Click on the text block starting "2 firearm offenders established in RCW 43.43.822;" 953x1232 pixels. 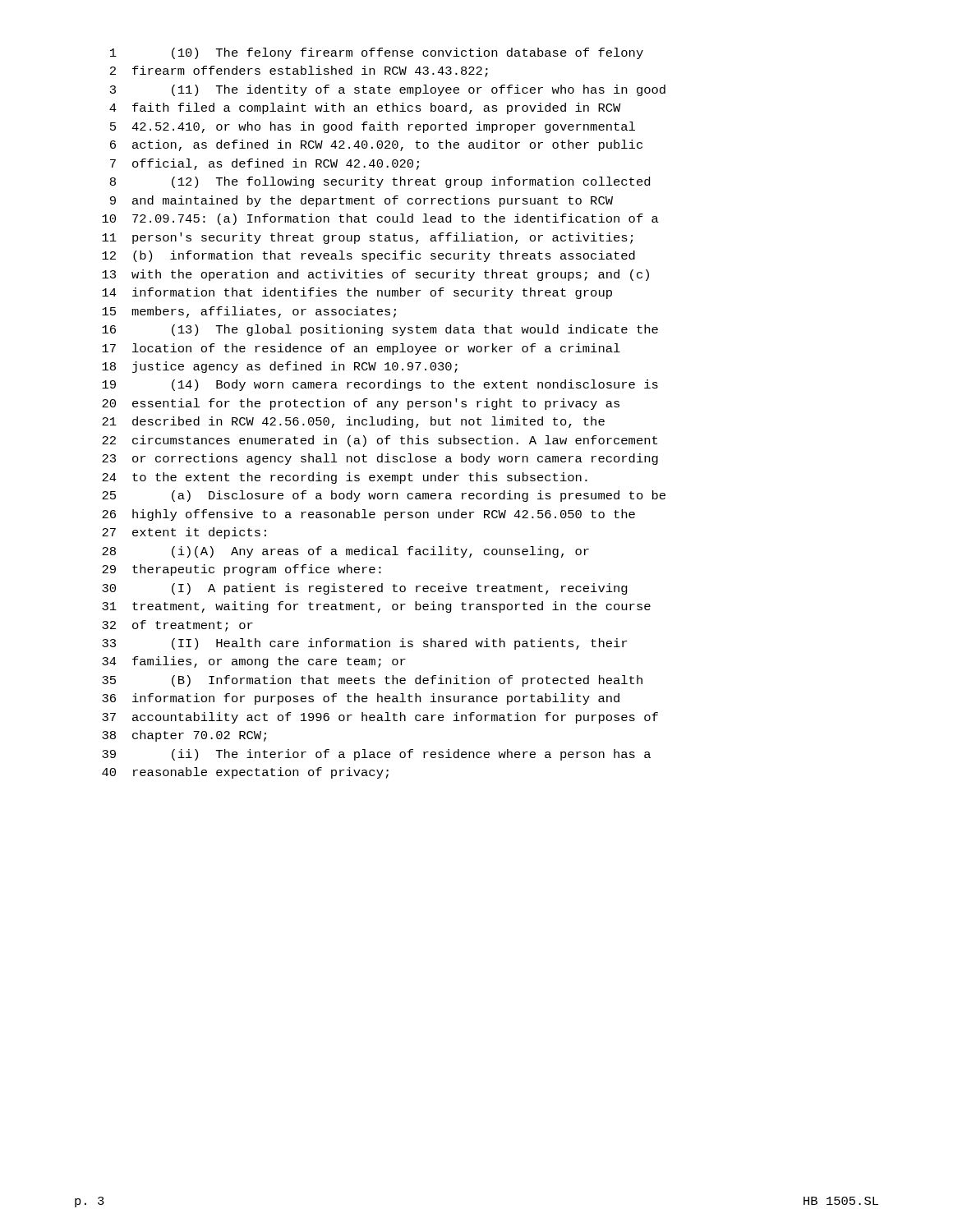pos(476,72)
